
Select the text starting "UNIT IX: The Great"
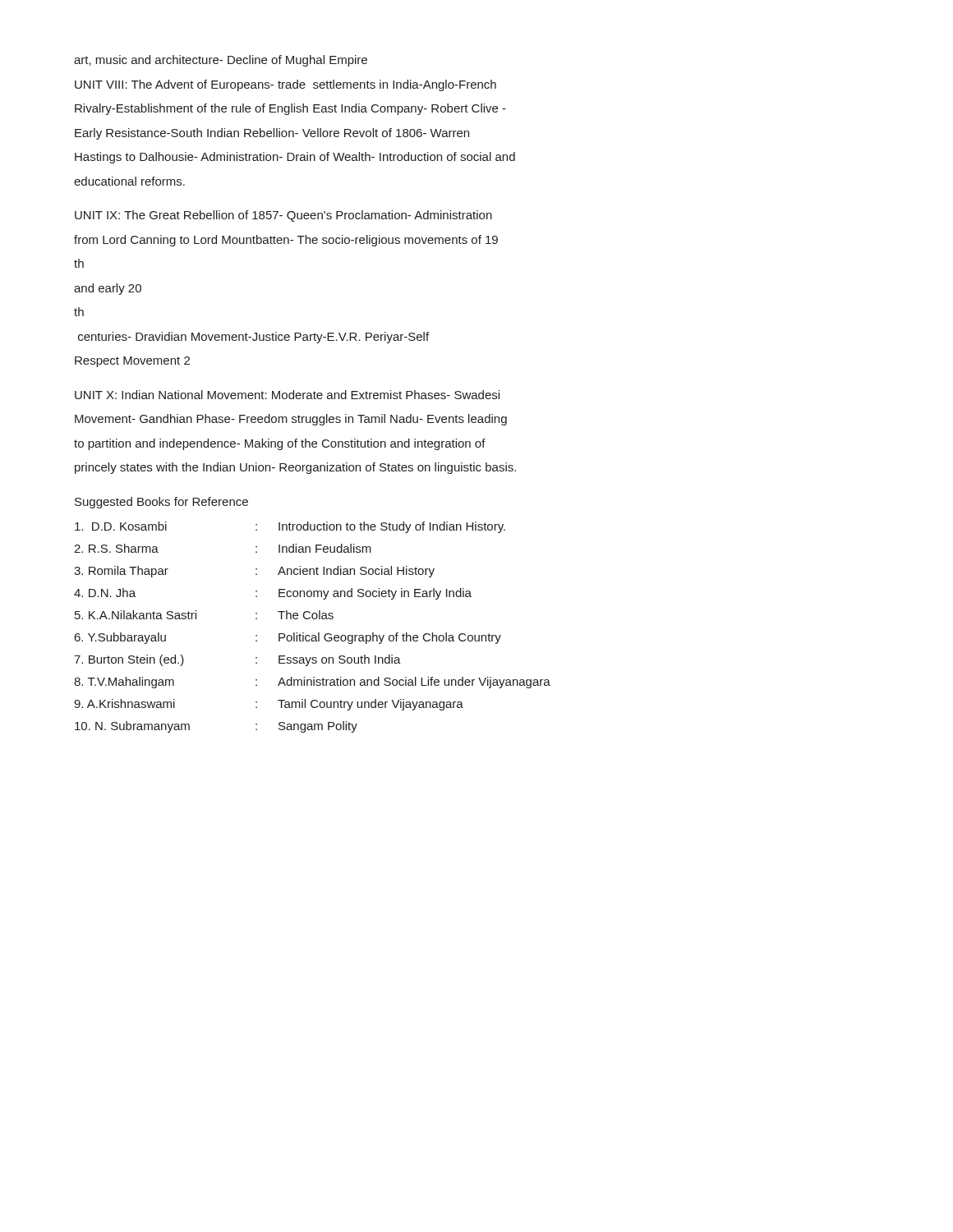(x=283, y=215)
